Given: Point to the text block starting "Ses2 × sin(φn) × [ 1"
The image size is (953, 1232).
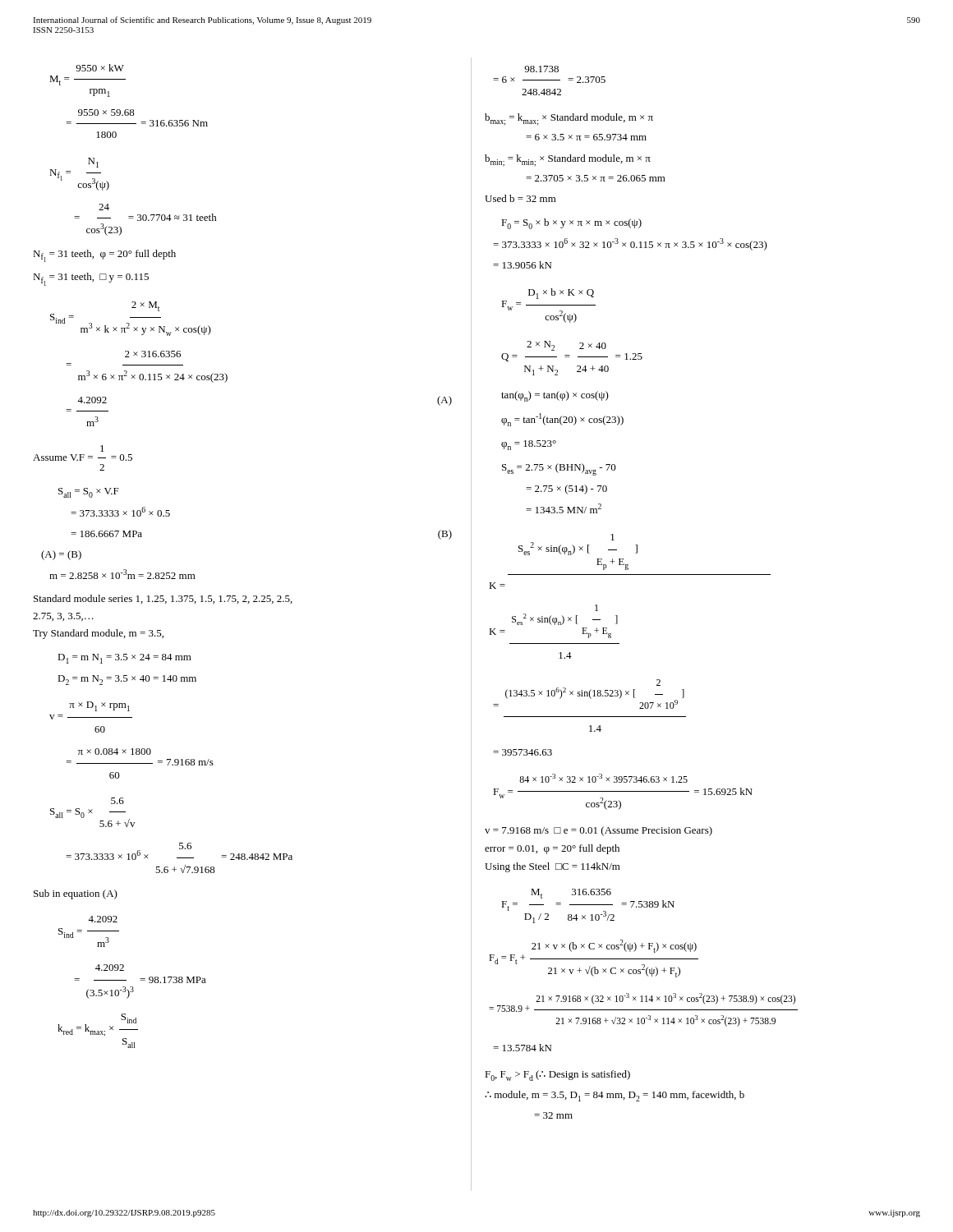Looking at the screenshot, I should point(612,537).
